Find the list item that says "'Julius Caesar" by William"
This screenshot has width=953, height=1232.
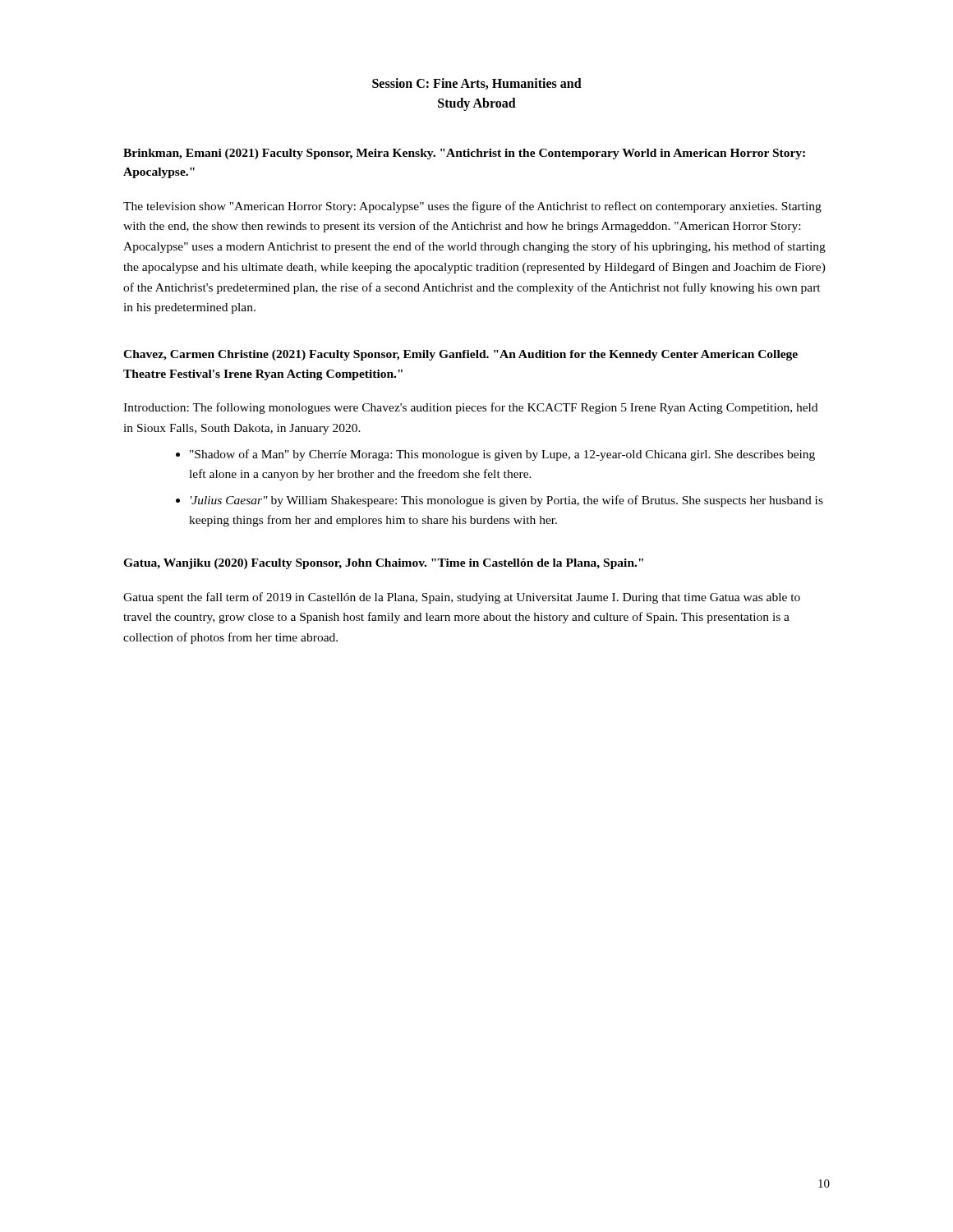click(506, 510)
